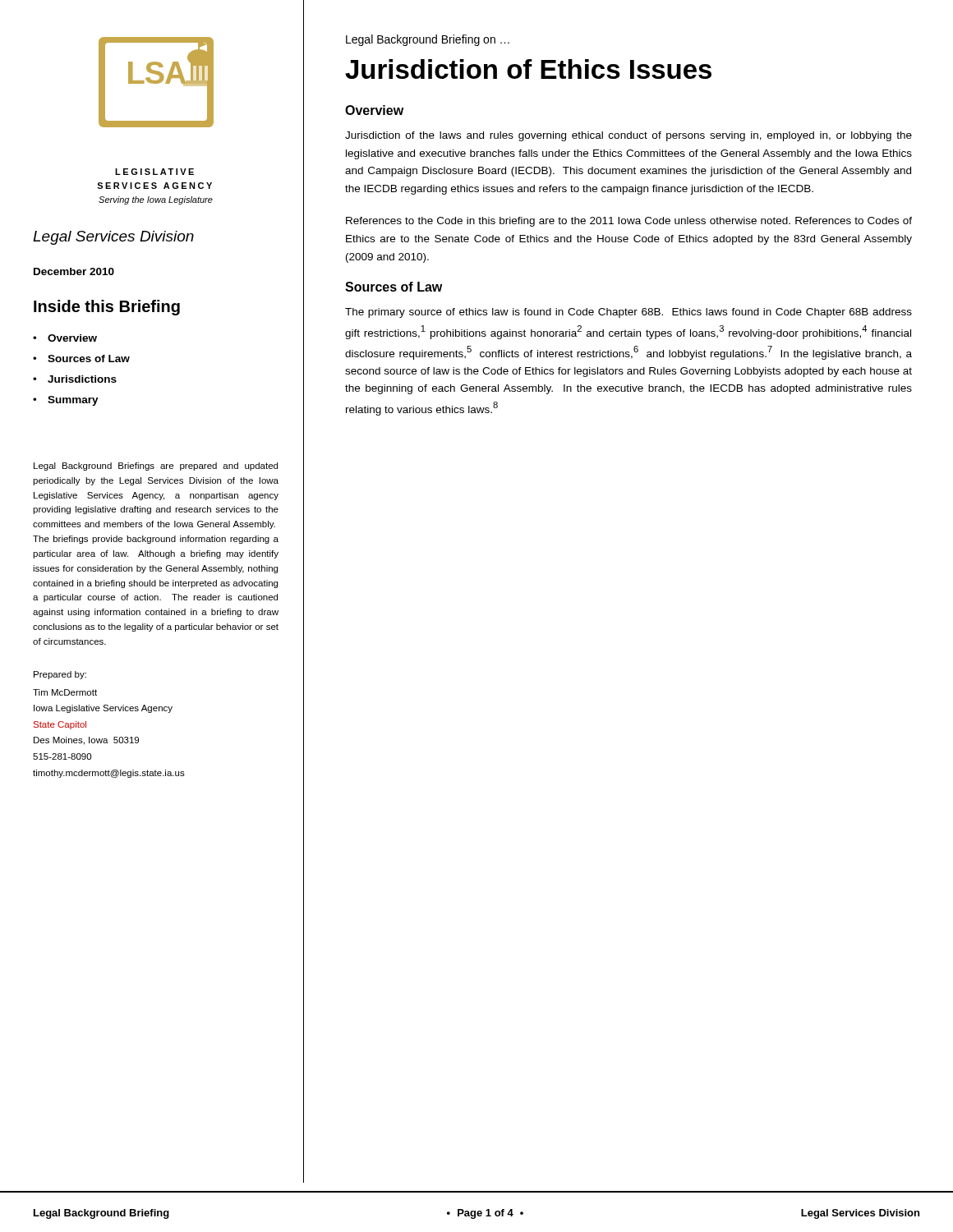Navigate to the passage starting "Legal Background Briefing on …"
Viewport: 953px width, 1232px height.
tap(428, 39)
